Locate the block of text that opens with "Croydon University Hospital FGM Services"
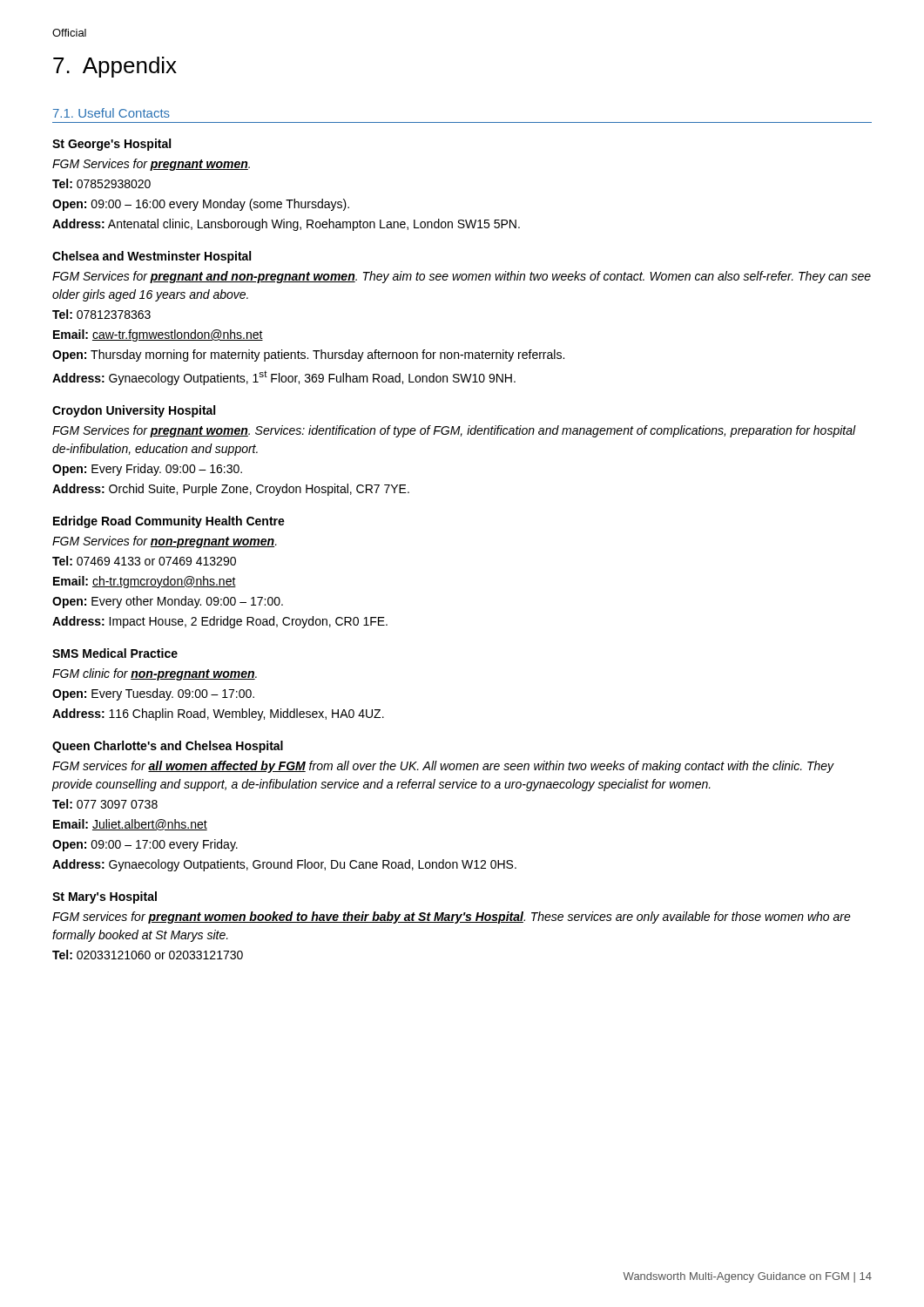Viewport: 924px width, 1307px height. tap(134, 411)
